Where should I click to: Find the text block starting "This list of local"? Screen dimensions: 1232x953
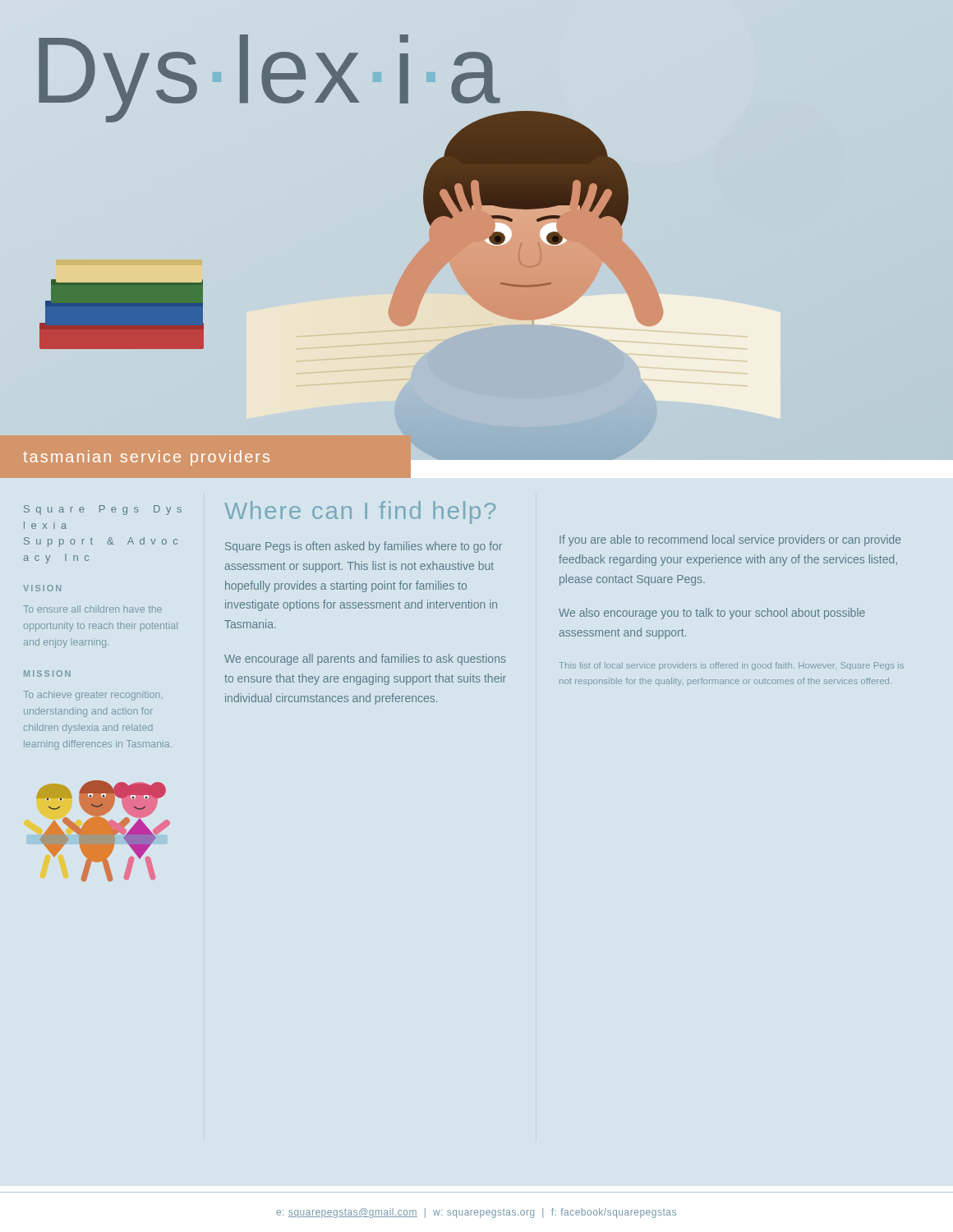pos(731,673)
